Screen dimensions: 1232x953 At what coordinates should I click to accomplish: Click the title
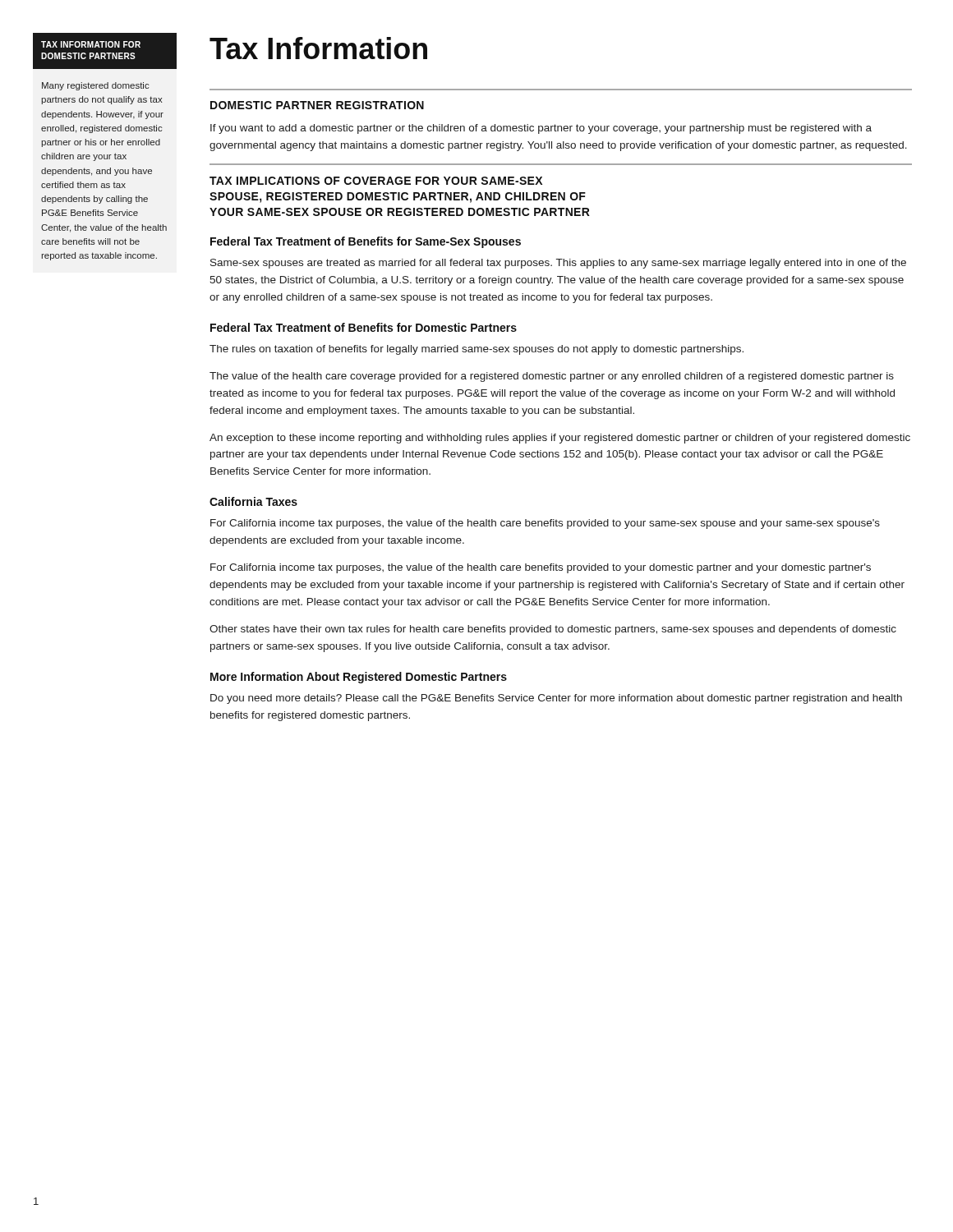[561, 49]
